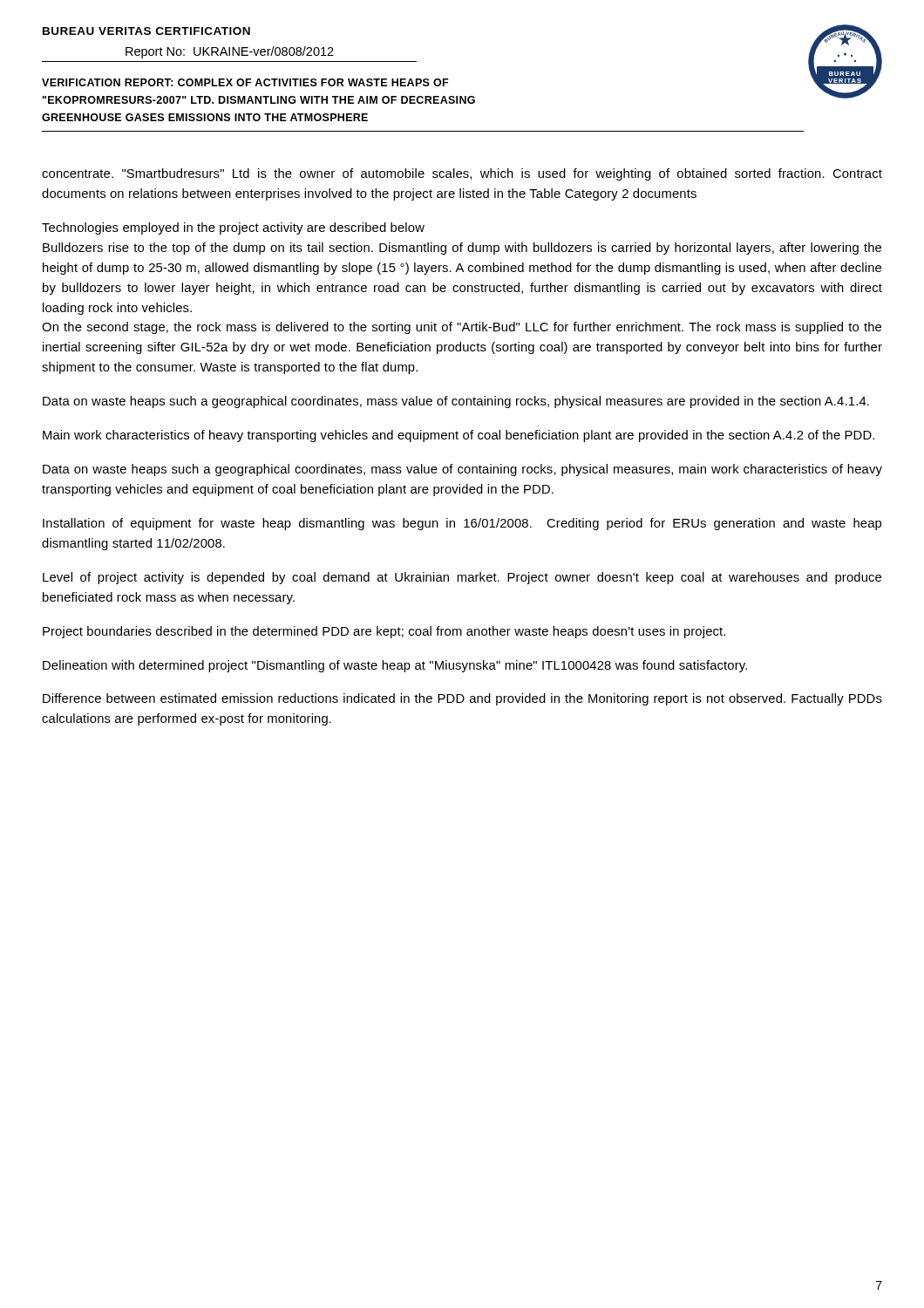Click on the text starting "Delineation with determined"
This screenshot has width=924, height=1308.
395,665
